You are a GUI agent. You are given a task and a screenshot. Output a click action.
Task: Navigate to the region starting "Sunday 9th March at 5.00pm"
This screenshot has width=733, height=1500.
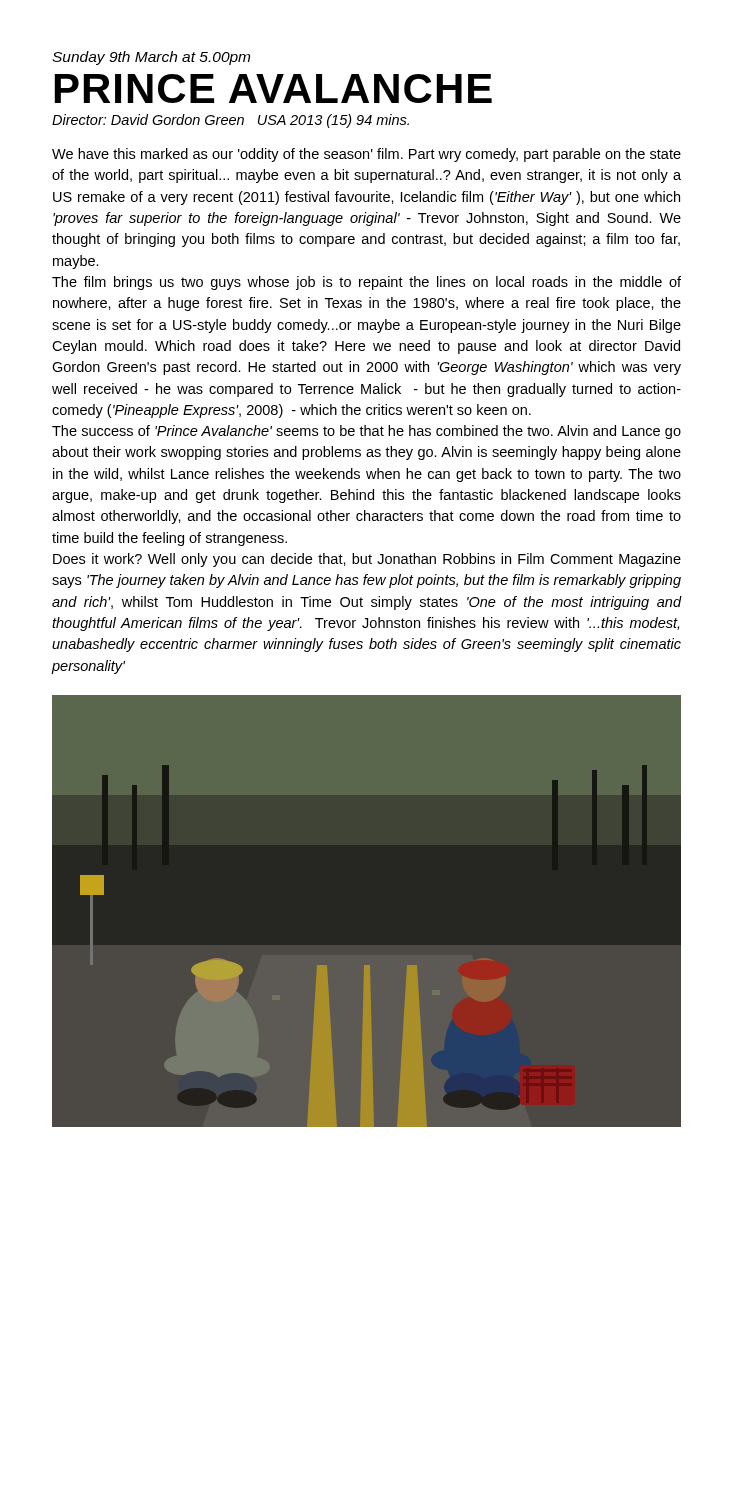152,56
